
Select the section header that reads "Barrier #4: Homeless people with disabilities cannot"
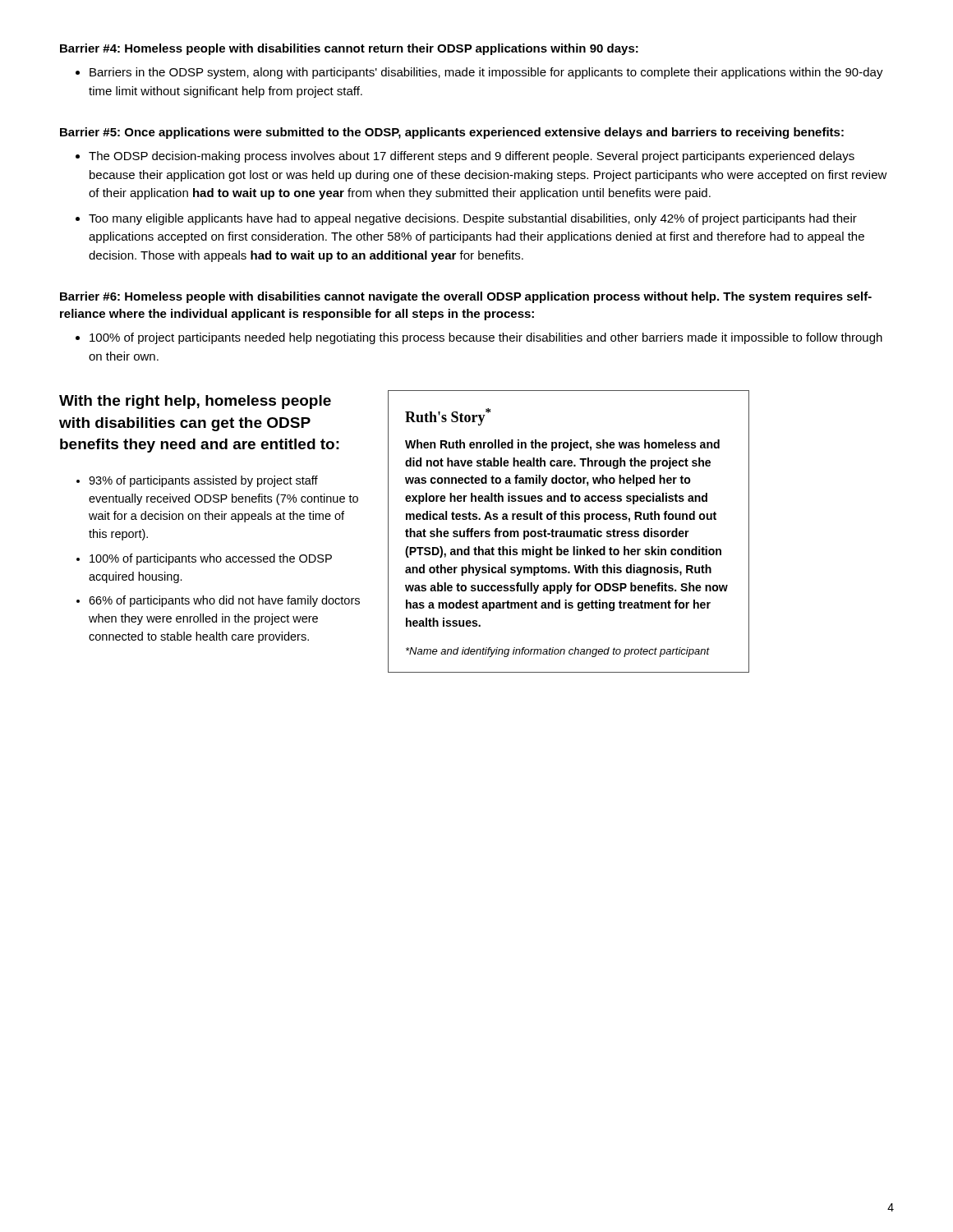(x=349, y=48)
